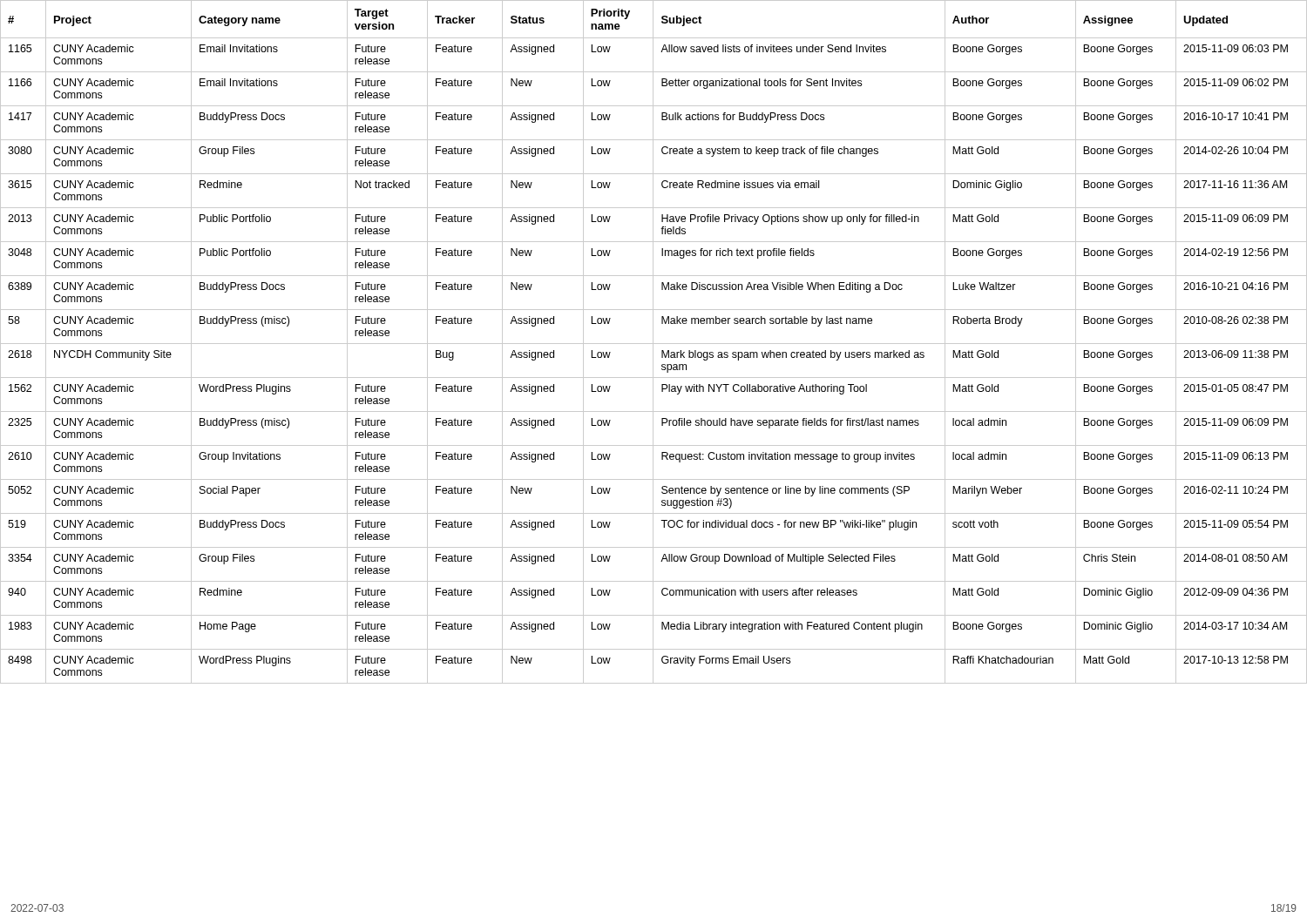The image size is (1307, 924).
Task: Locate the table with the text "Create Redmine issues via"
Action: [654, 445]
